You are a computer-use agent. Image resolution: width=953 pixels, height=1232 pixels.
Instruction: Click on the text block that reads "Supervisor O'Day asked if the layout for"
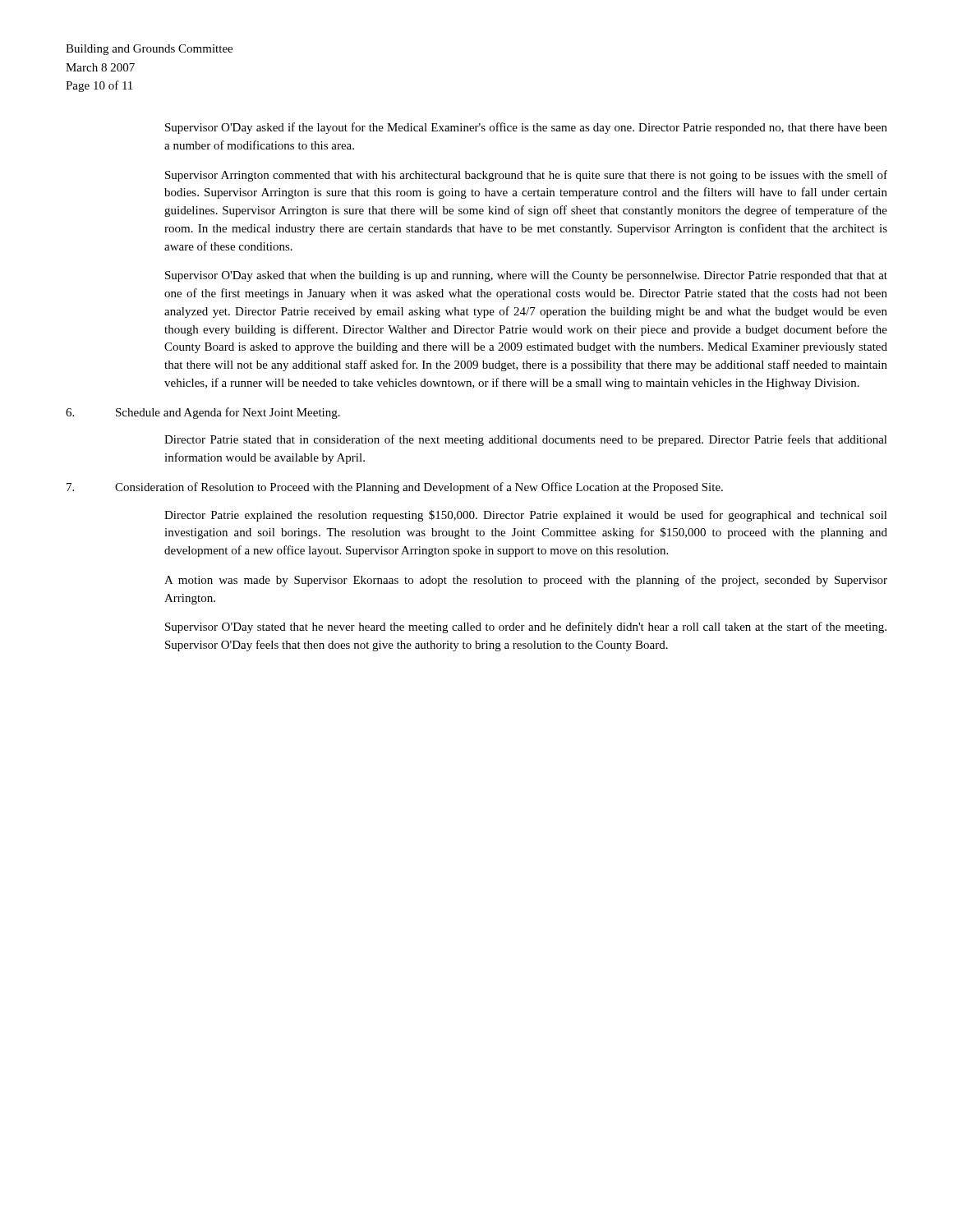[526, 136]
